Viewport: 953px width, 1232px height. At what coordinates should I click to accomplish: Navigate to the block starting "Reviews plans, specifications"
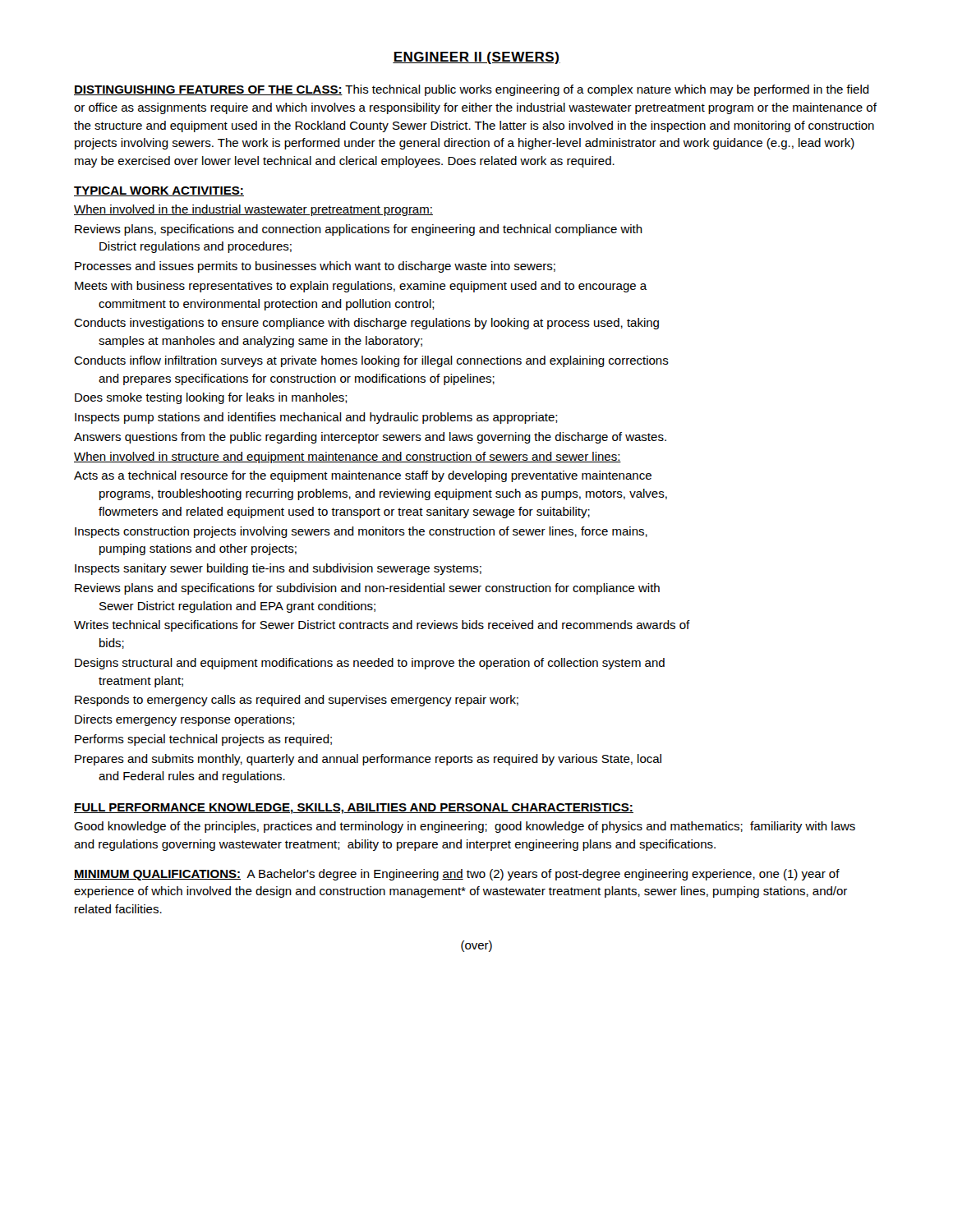click(x=476, y=238)
